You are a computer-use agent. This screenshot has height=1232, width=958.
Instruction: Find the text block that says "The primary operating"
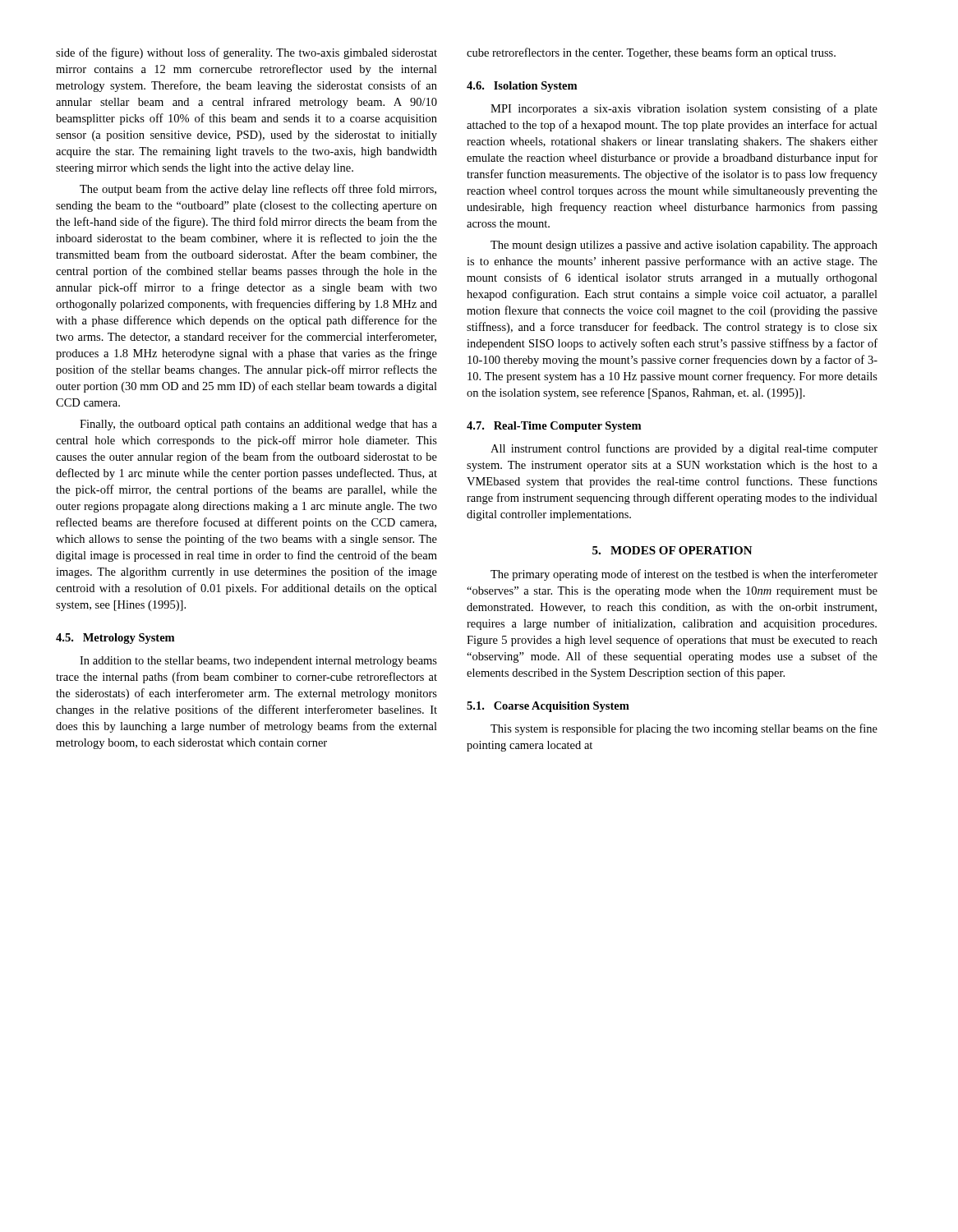672,623
